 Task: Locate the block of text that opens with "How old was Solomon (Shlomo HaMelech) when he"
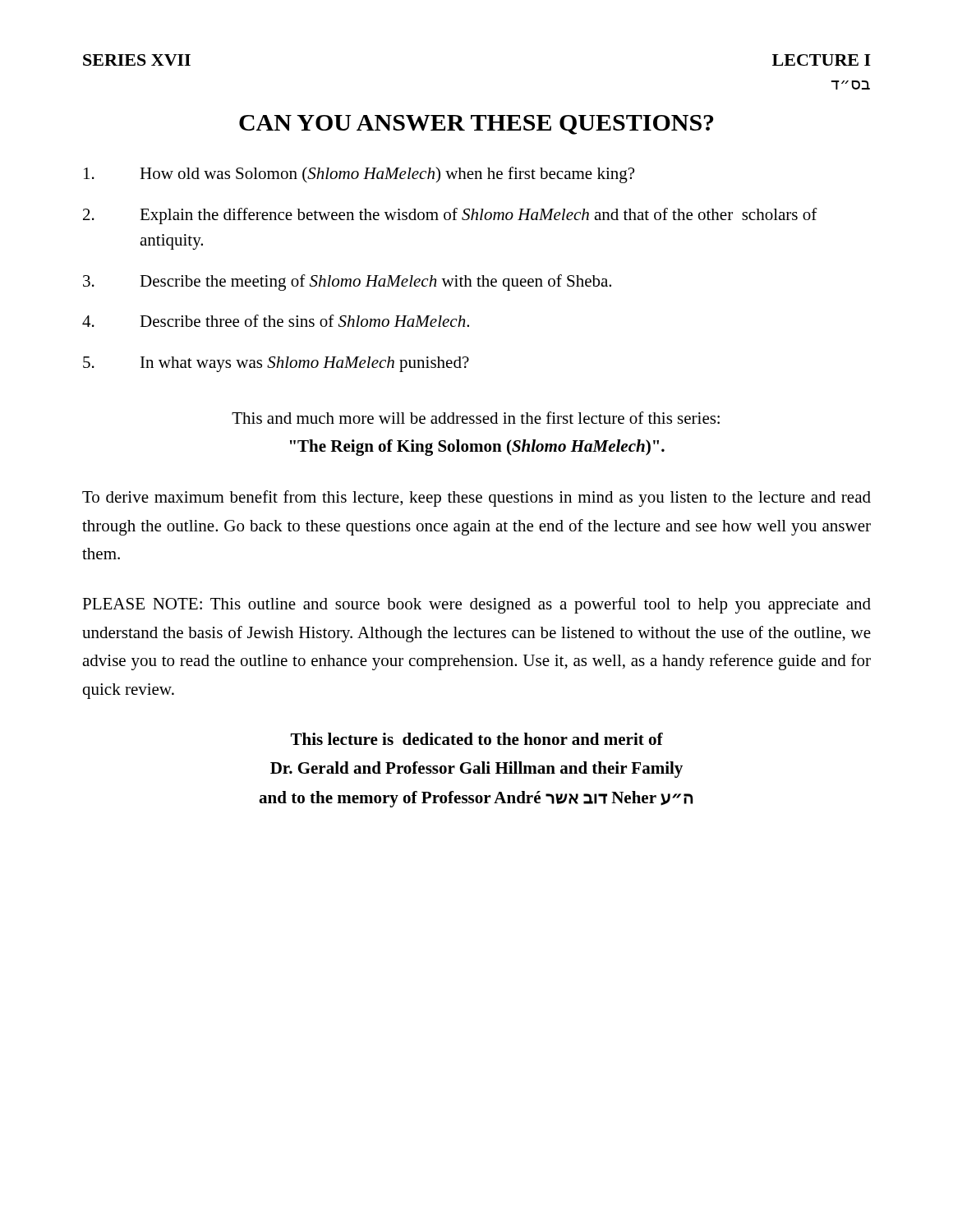pos(476,174)
